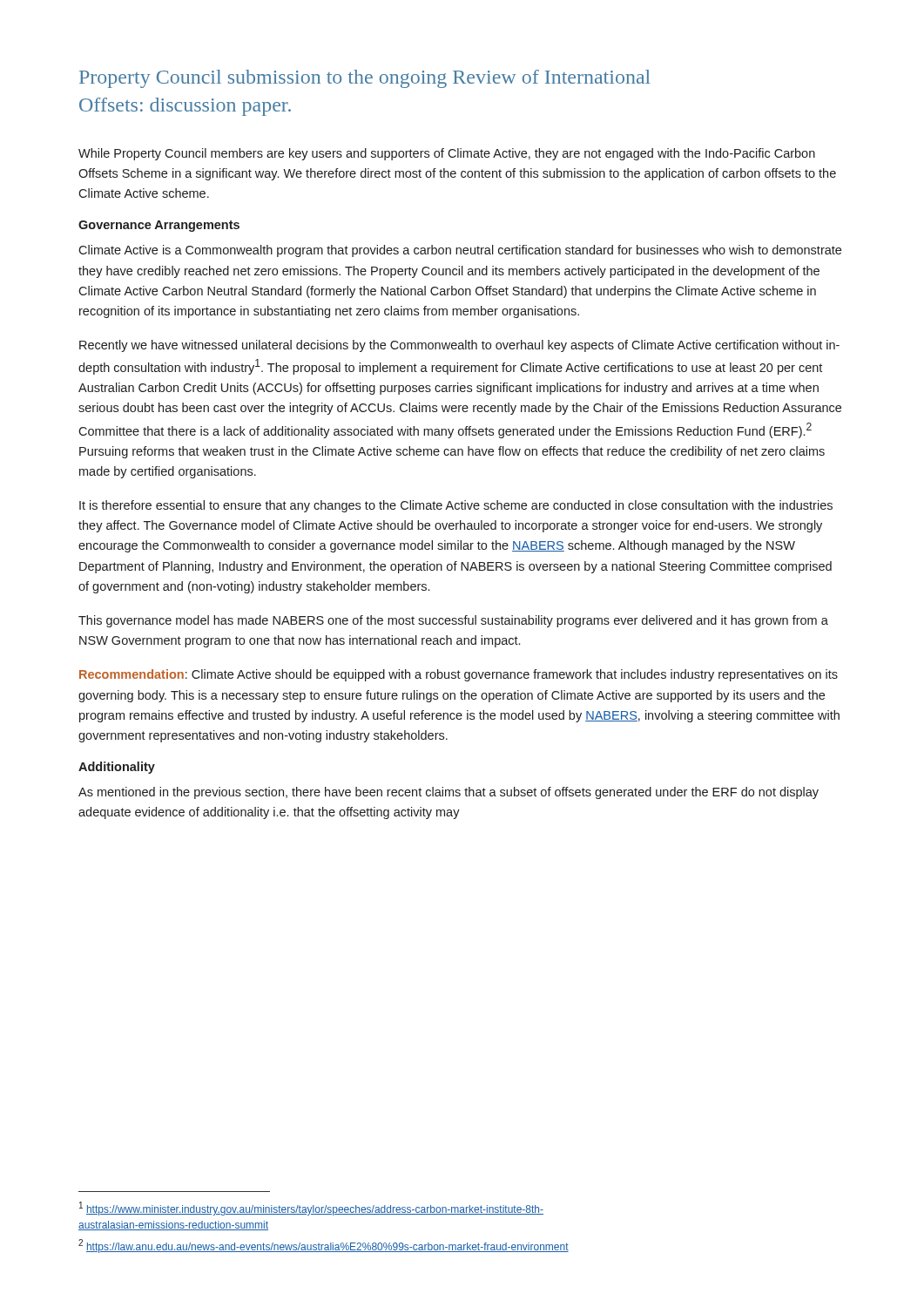Click on the text block with the text "While Property Council members are key"
This screenshot has width=924, height=1307.
[457, 173]
